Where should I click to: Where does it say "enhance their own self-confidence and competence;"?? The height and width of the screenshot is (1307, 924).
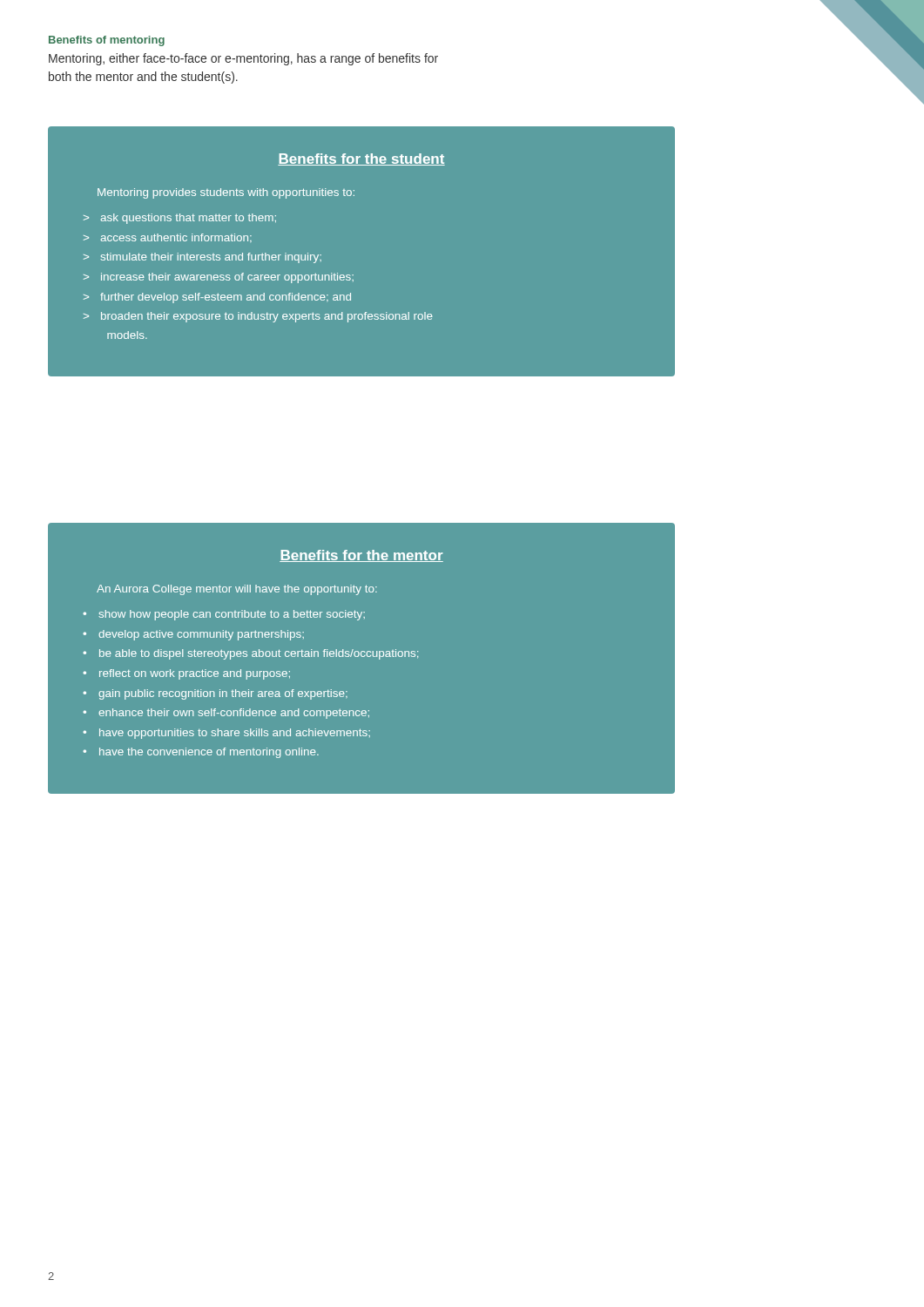coord(234,712)
